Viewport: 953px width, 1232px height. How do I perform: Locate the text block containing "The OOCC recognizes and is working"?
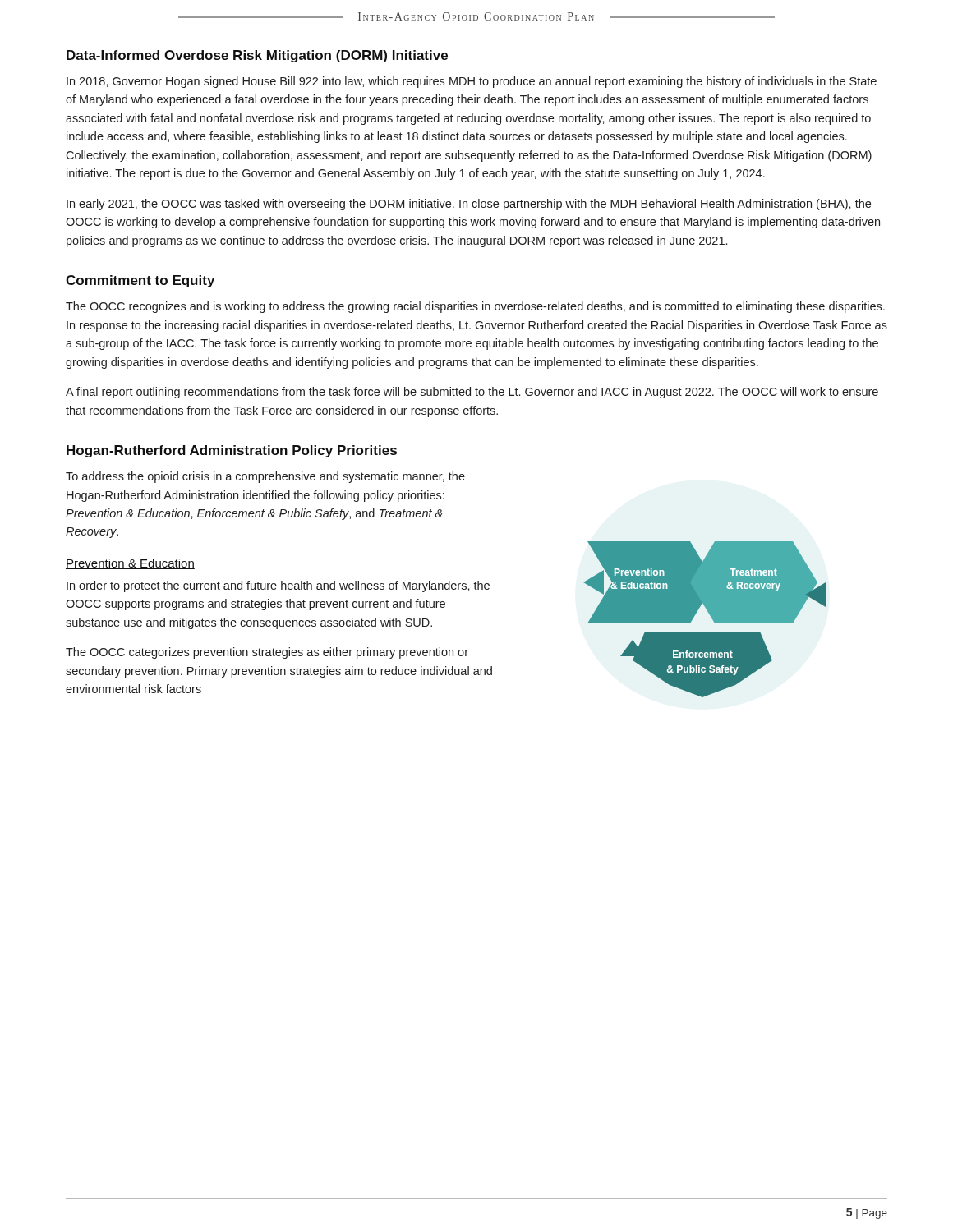point(476,334)
